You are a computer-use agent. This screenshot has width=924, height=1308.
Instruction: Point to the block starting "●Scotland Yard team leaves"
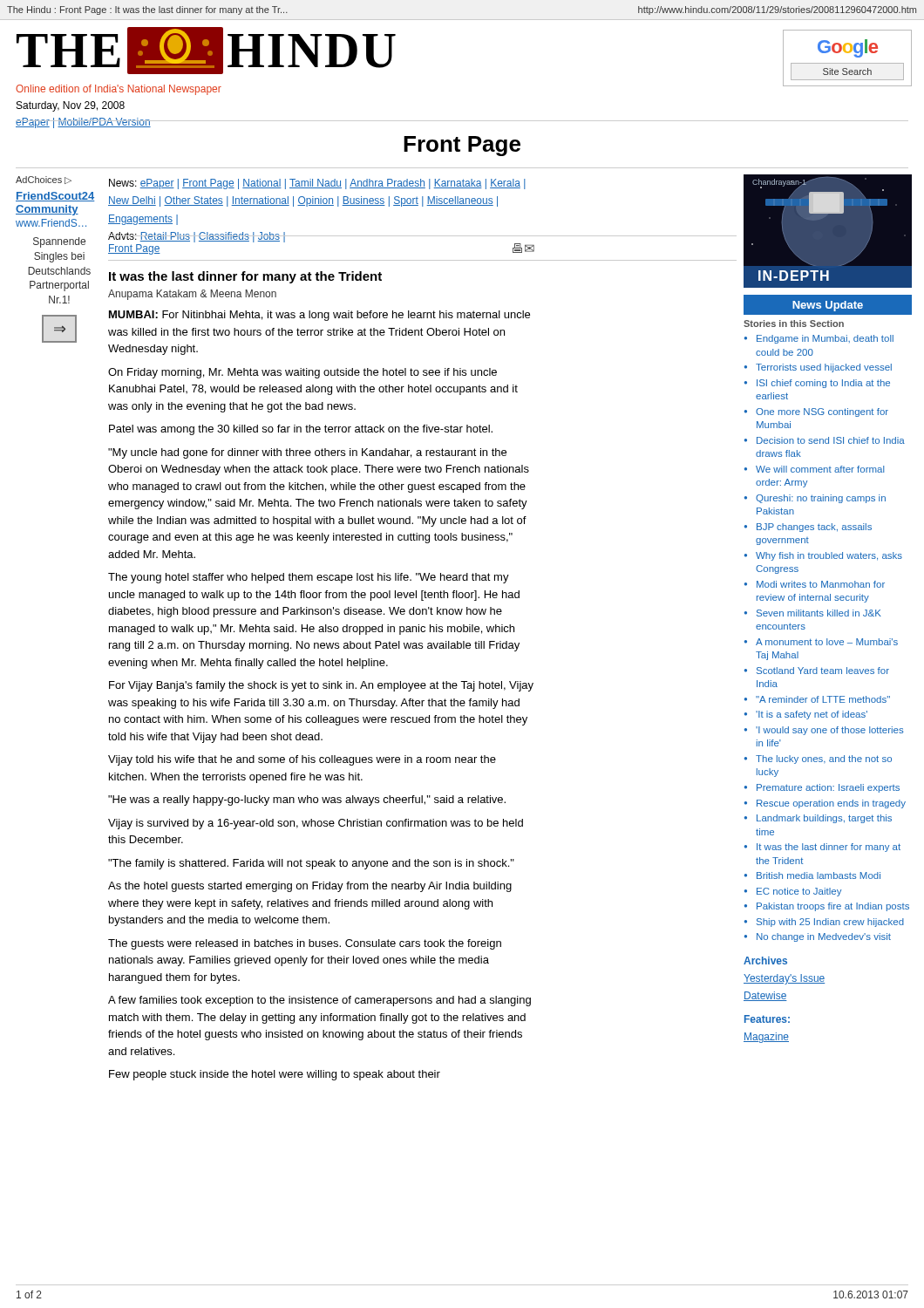pos(816,677)
